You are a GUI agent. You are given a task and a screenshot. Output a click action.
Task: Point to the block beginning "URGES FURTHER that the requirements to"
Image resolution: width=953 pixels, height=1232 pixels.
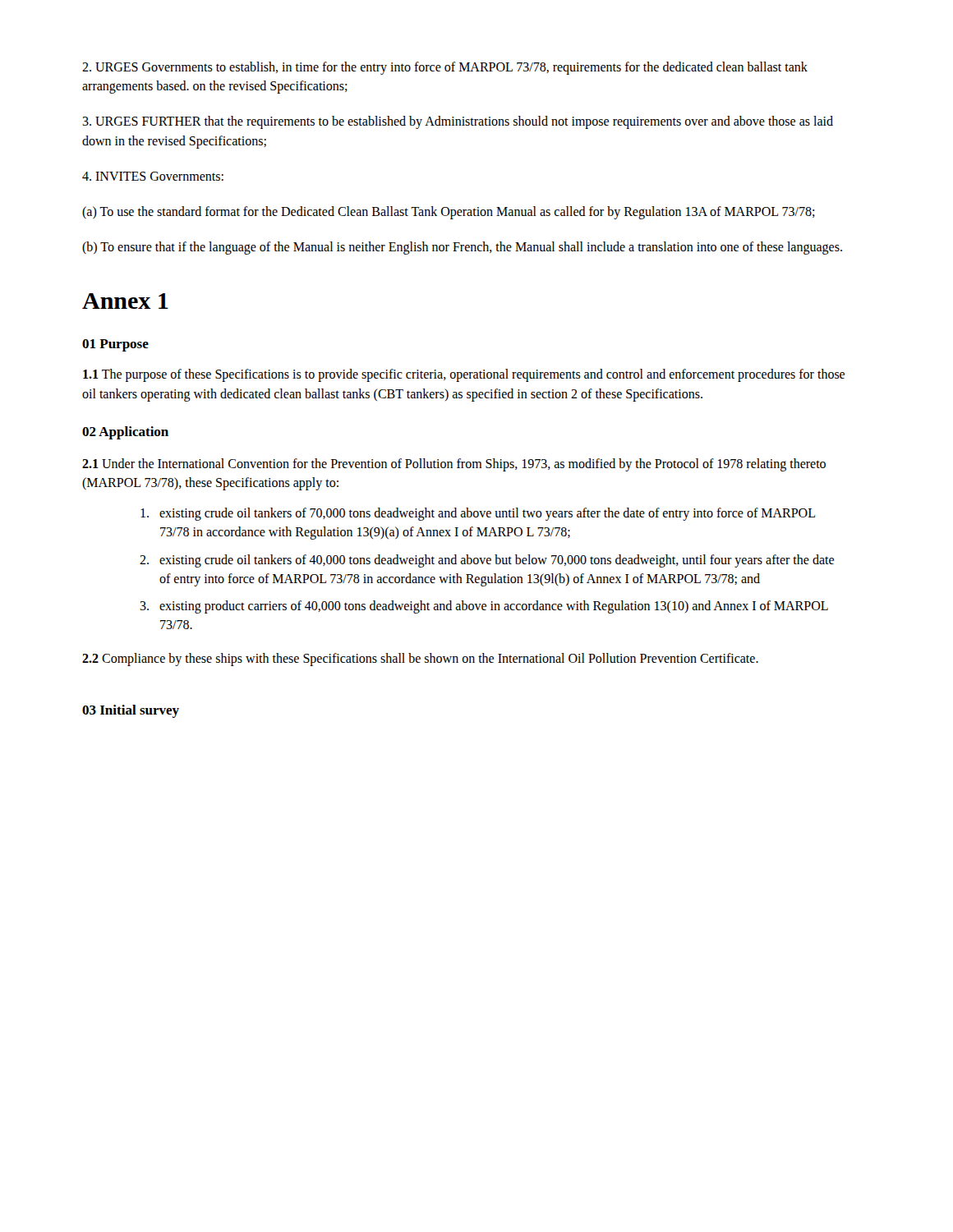(458, 131)
